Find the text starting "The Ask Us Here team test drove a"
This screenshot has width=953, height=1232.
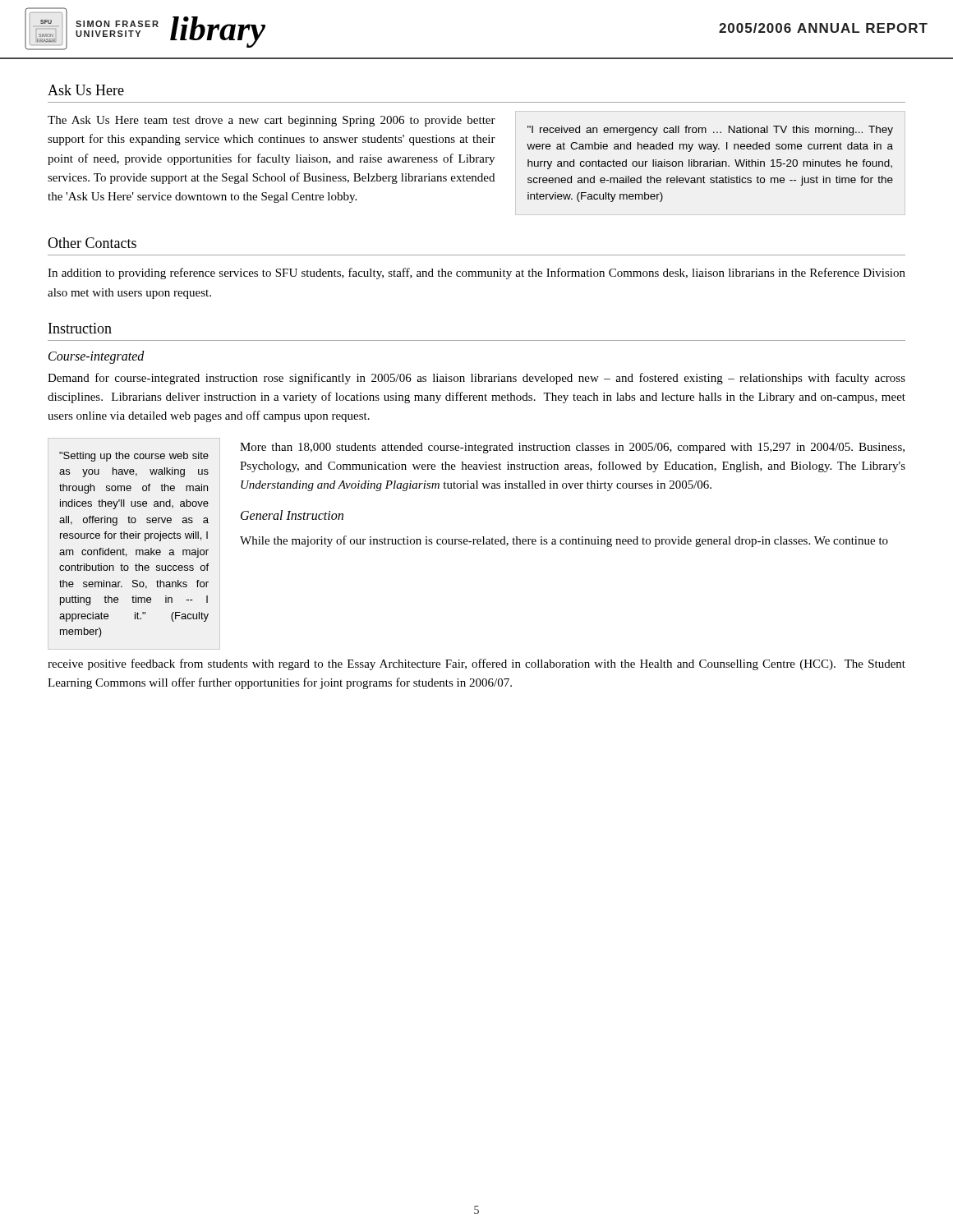[x=271, y=159]
